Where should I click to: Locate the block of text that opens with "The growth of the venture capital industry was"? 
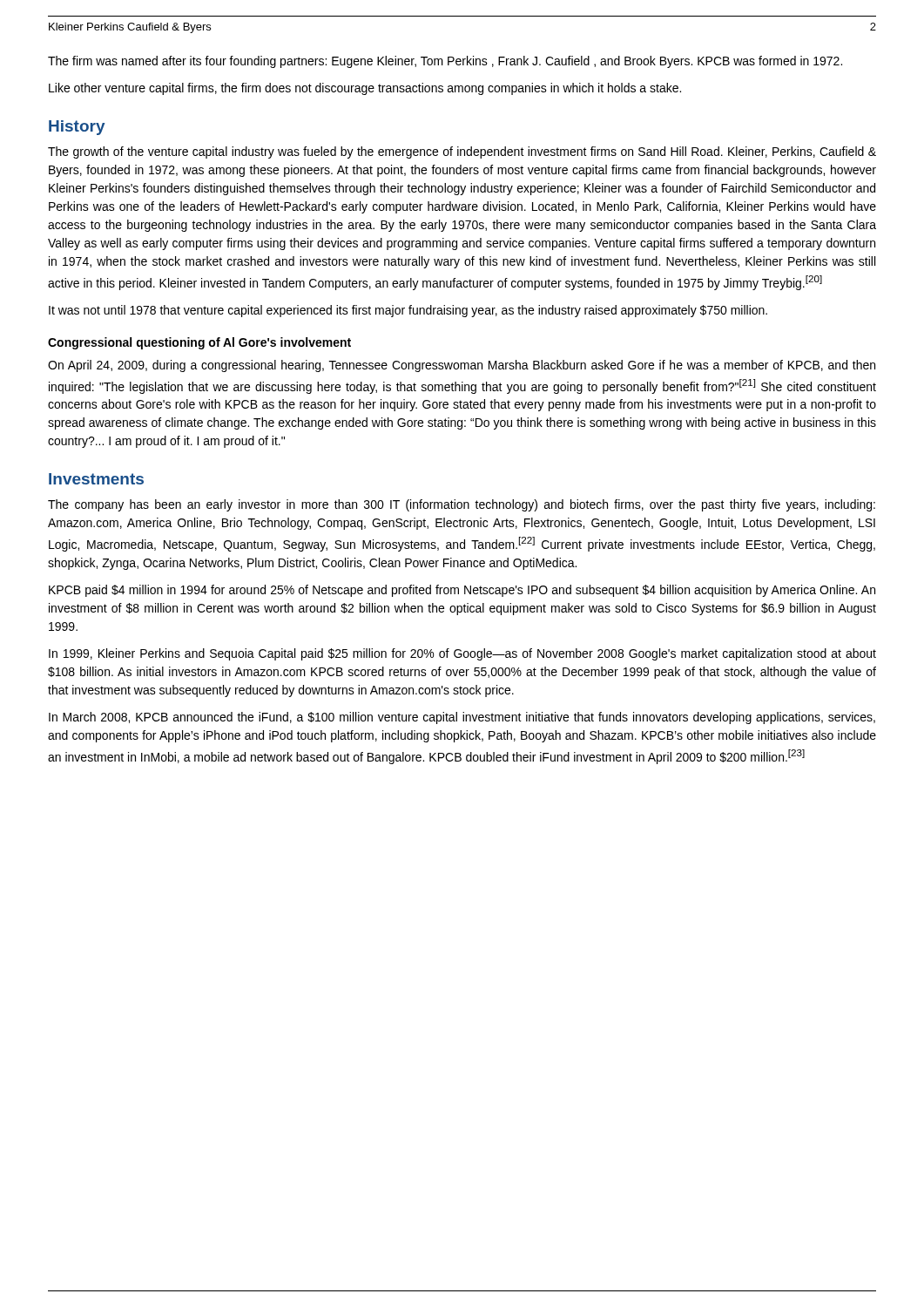[x=462, y=217]
